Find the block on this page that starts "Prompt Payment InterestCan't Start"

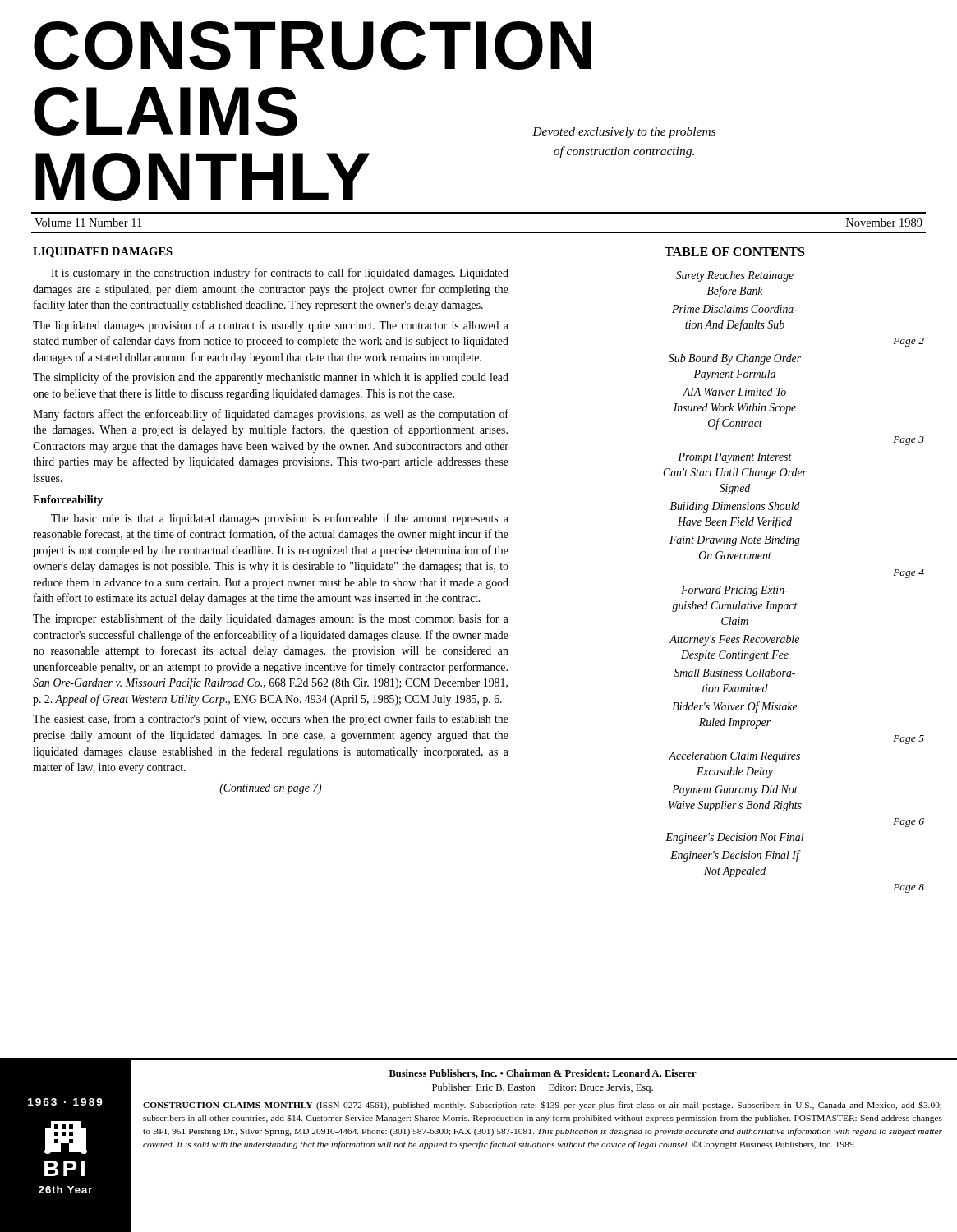735,473
